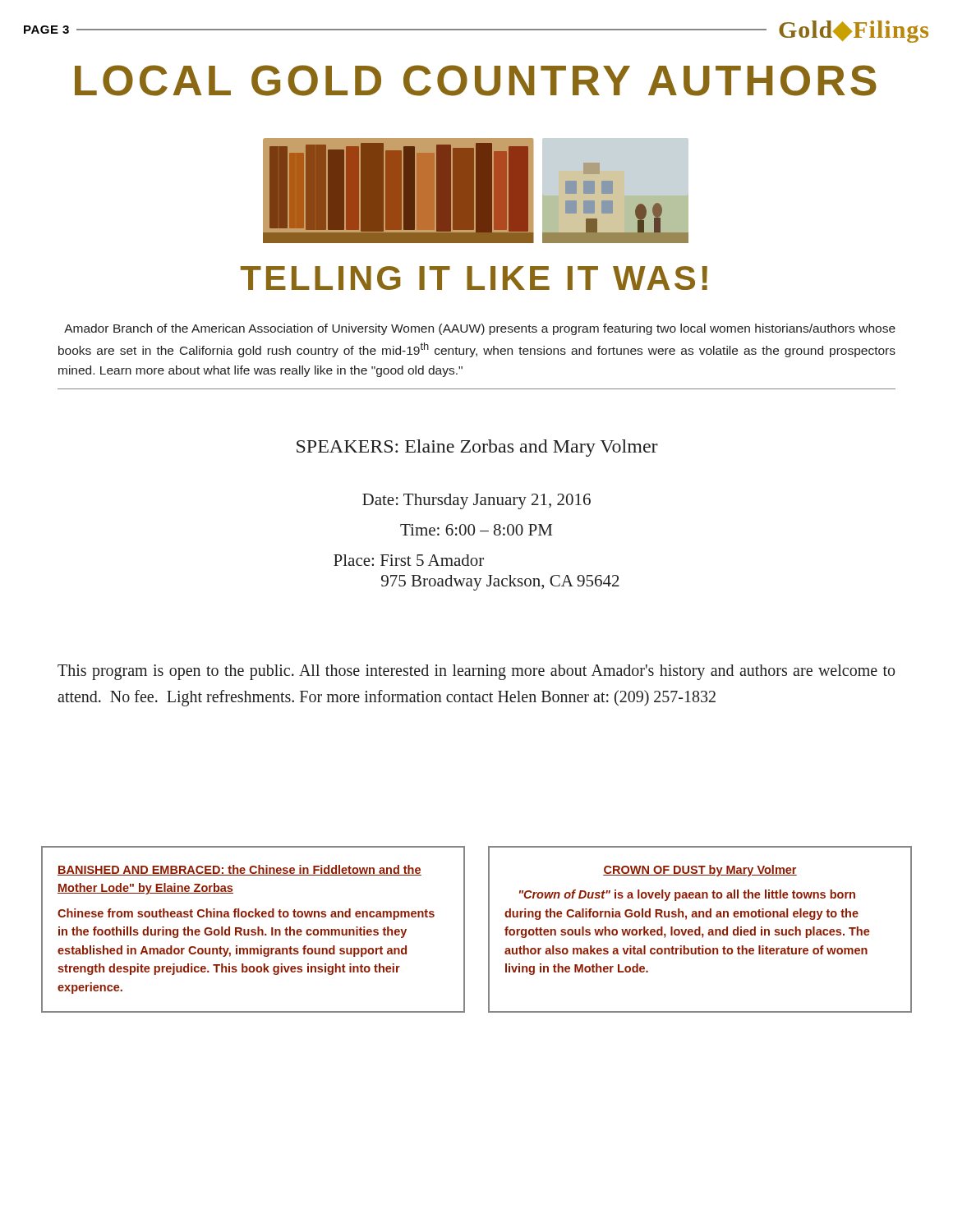Click on the region starting "SPEAKERS: Elaine Zorbas and"
The height and width of the screenshot is (1232, 953).
click(476, 446)
